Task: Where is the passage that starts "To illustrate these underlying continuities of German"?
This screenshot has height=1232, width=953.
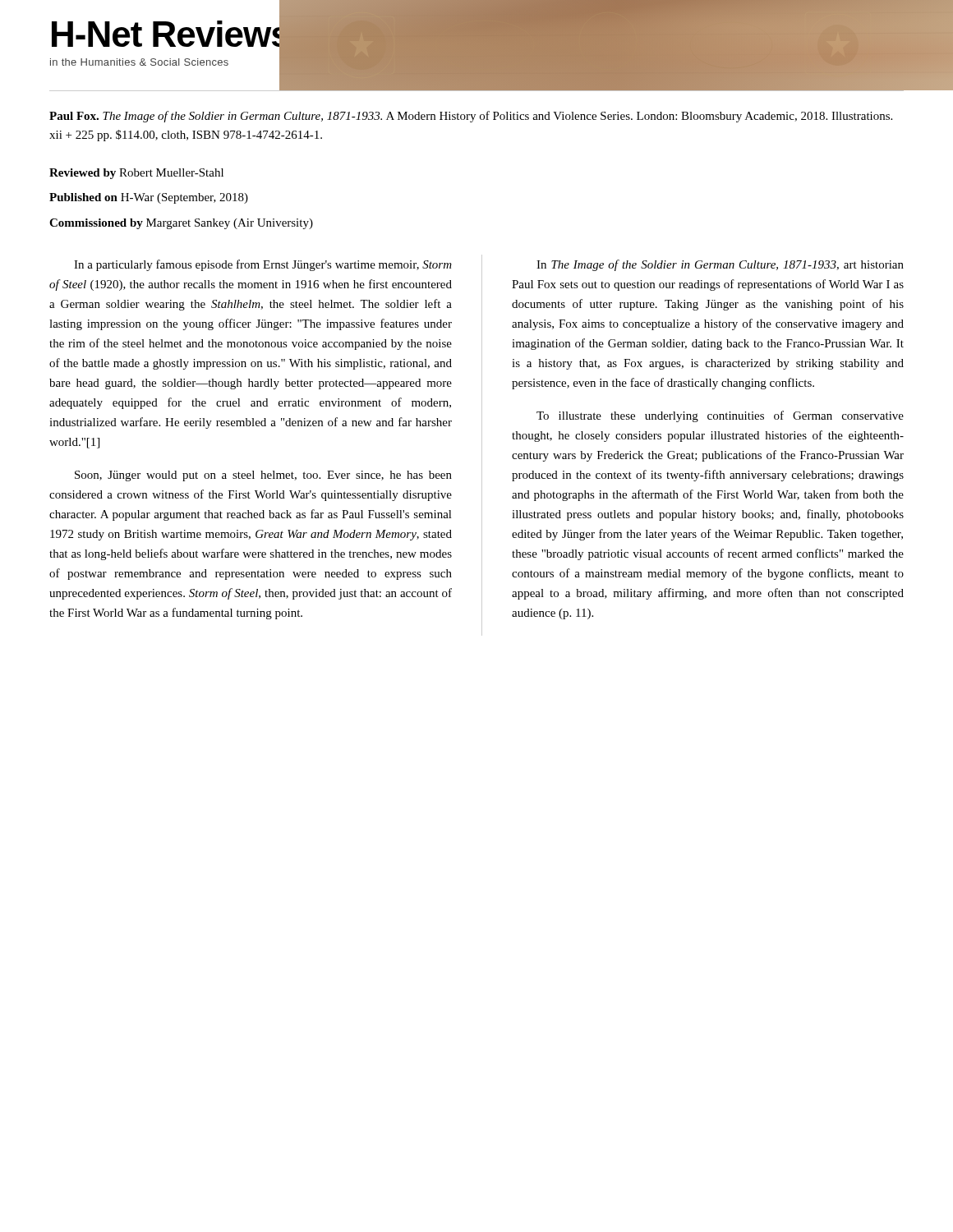Action: 708,514
